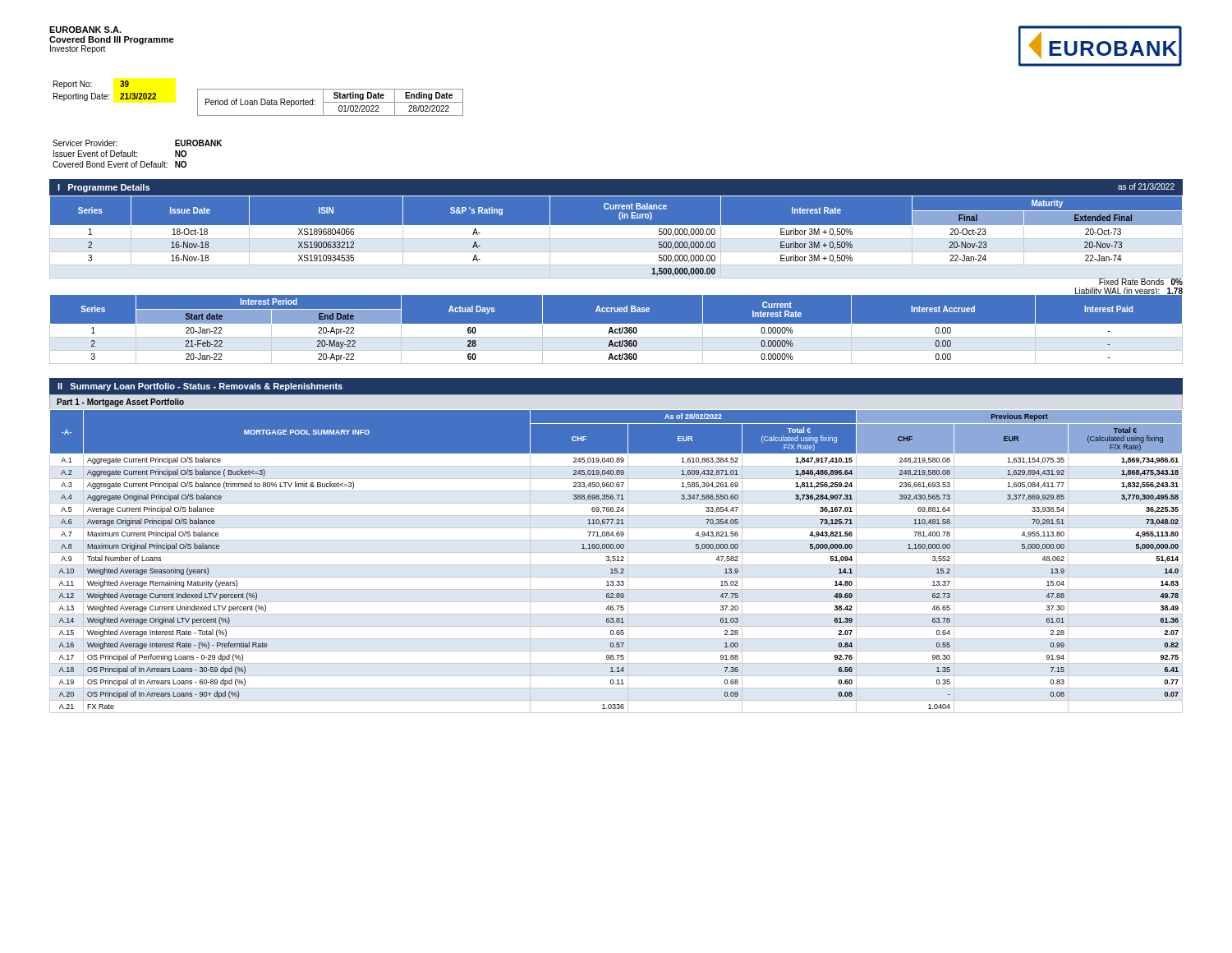Click on the section header containing "II Summary Loan Portfolio - Status"

point(616,386)
